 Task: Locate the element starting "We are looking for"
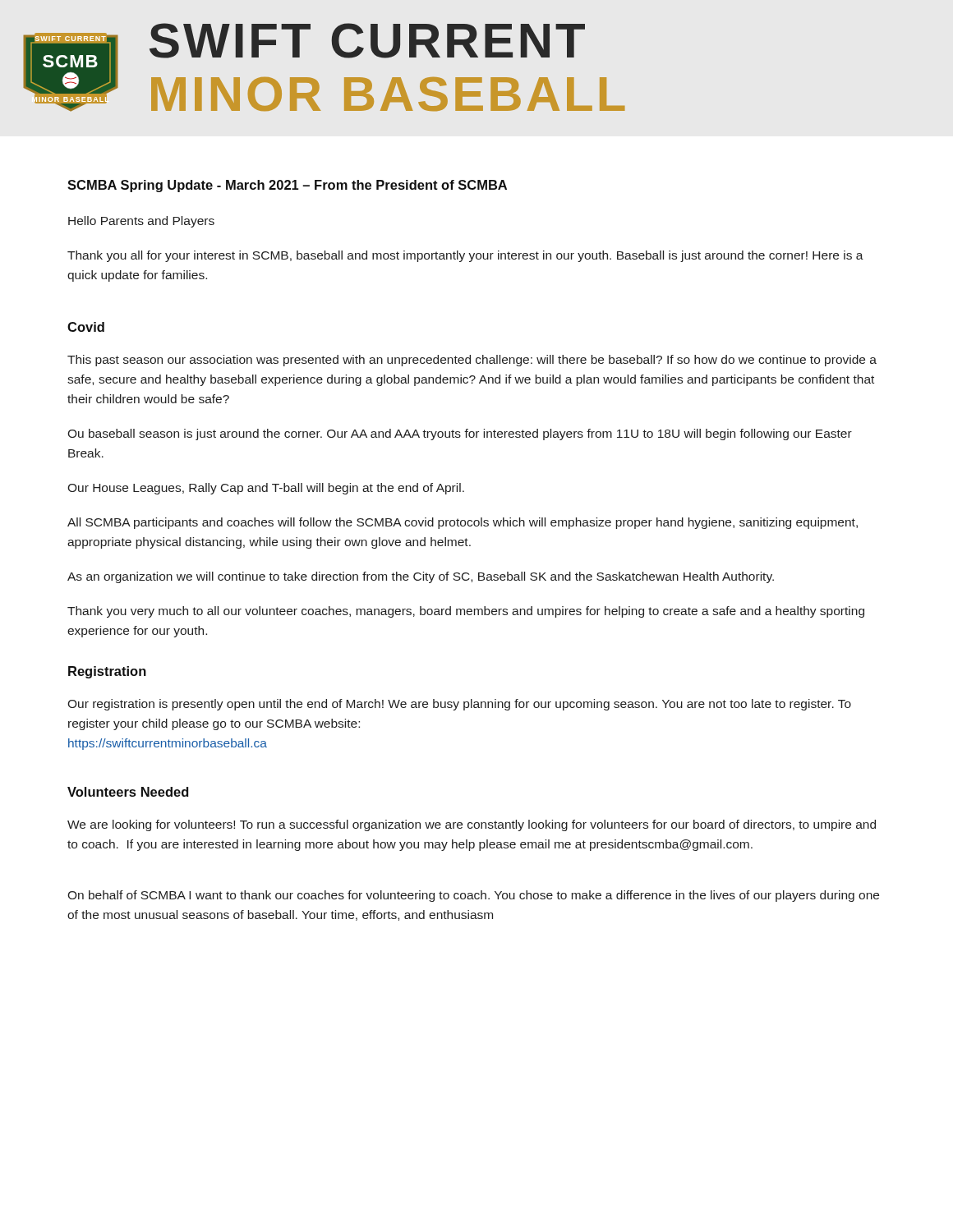point(472,834)
